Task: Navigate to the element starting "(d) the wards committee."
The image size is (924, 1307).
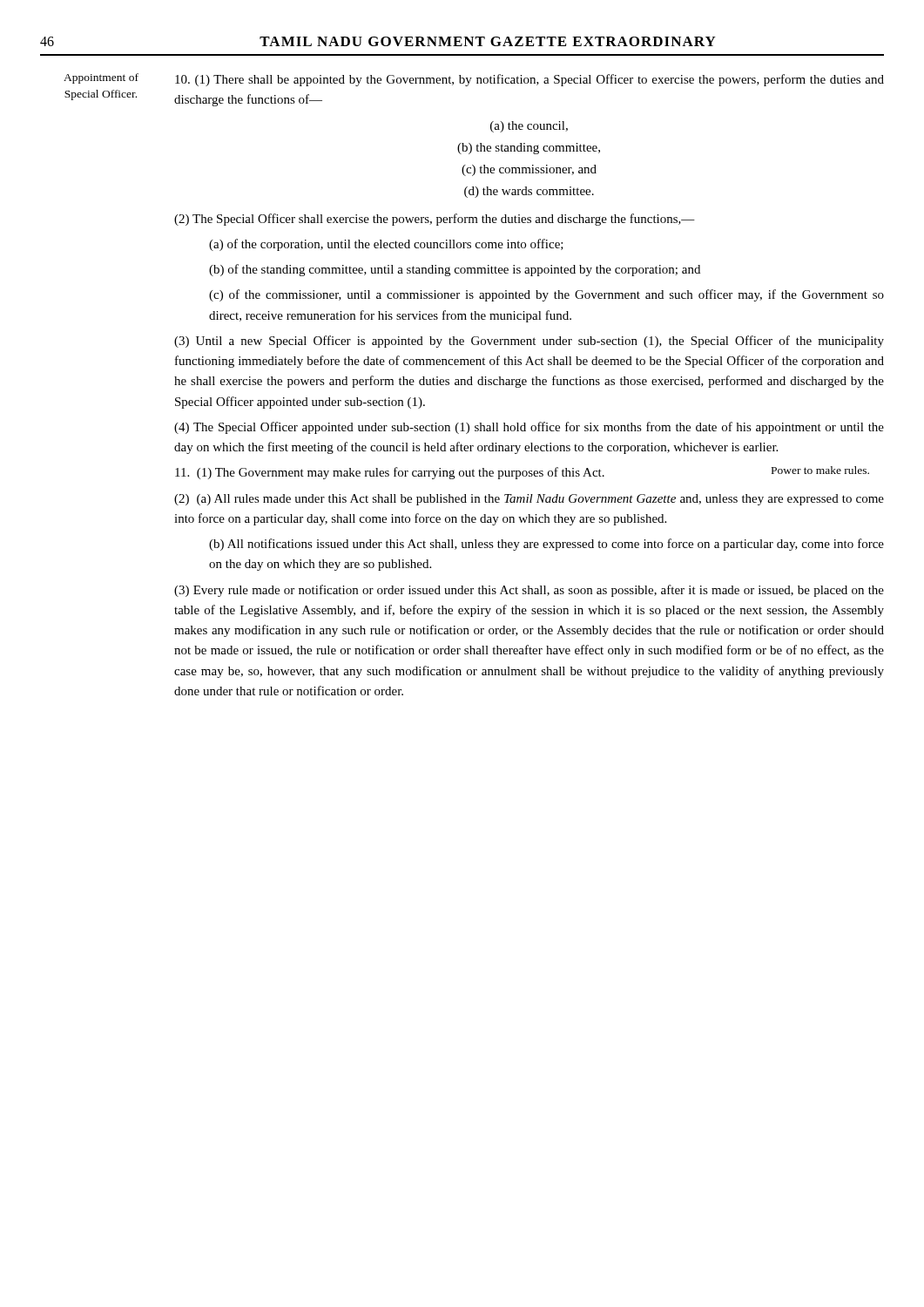Action: (529, 191)
